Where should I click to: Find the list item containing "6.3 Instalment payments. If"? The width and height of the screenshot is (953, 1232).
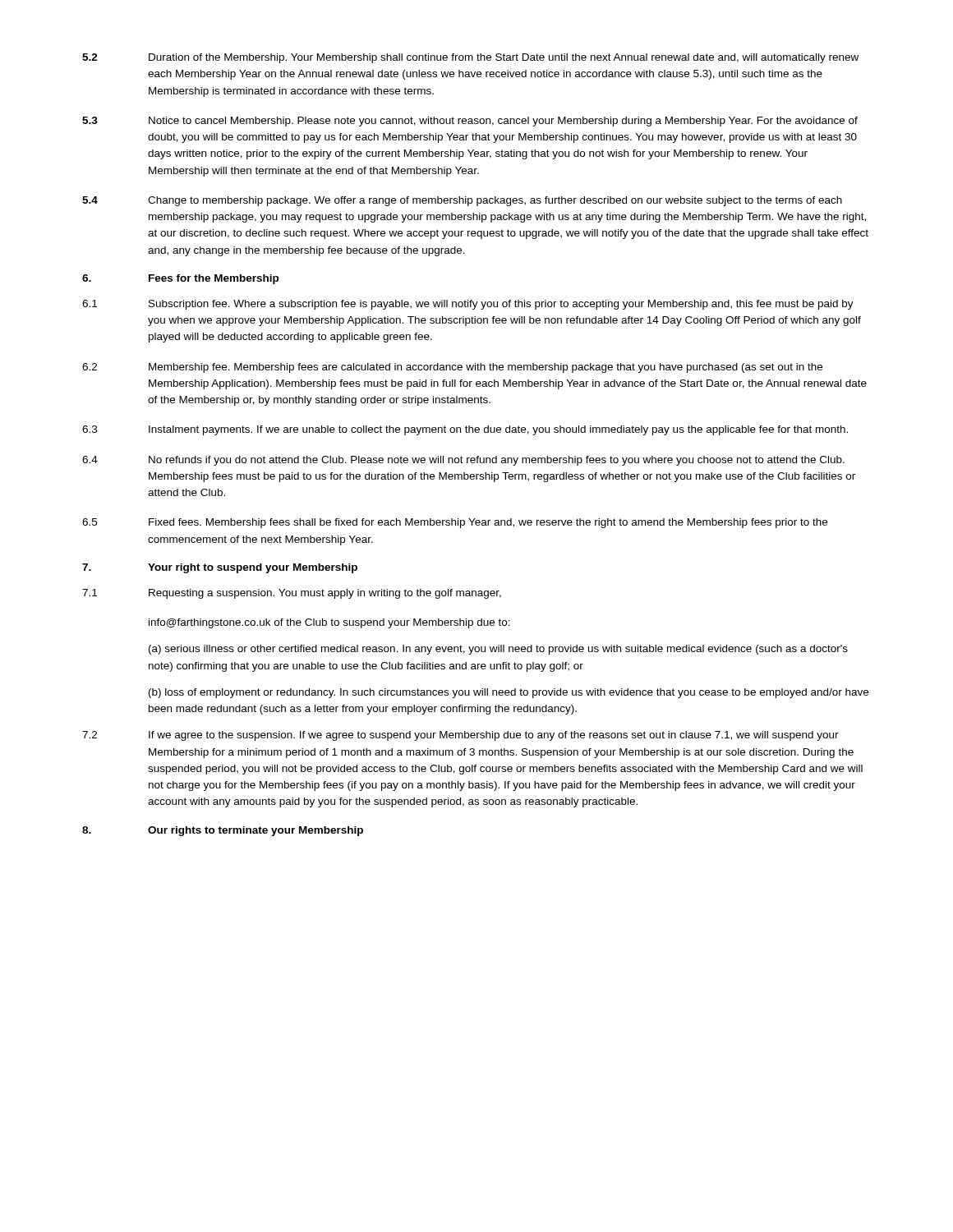point(476,430)
